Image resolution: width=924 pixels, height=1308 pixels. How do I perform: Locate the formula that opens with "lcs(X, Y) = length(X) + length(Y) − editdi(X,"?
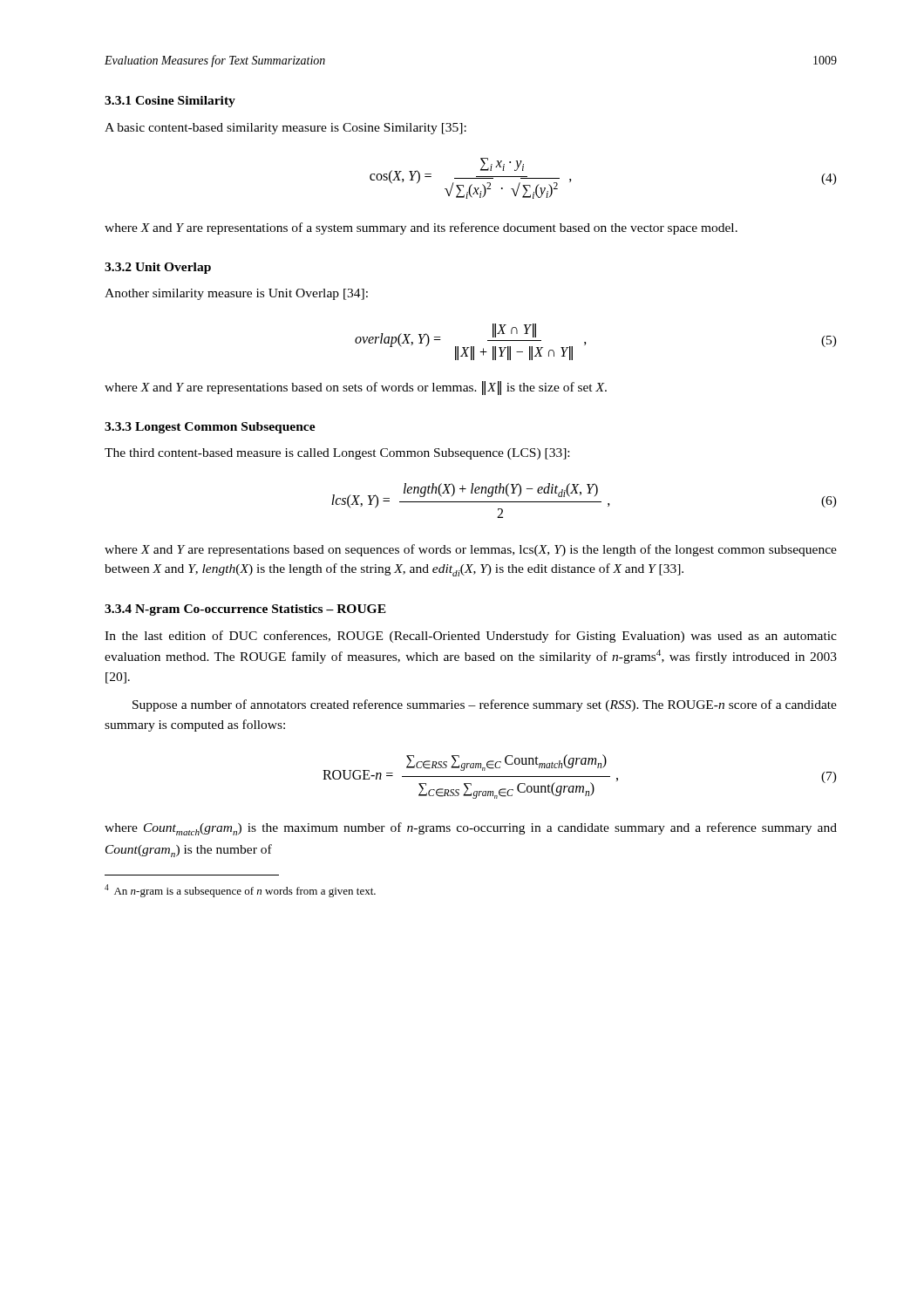(584, 501)
